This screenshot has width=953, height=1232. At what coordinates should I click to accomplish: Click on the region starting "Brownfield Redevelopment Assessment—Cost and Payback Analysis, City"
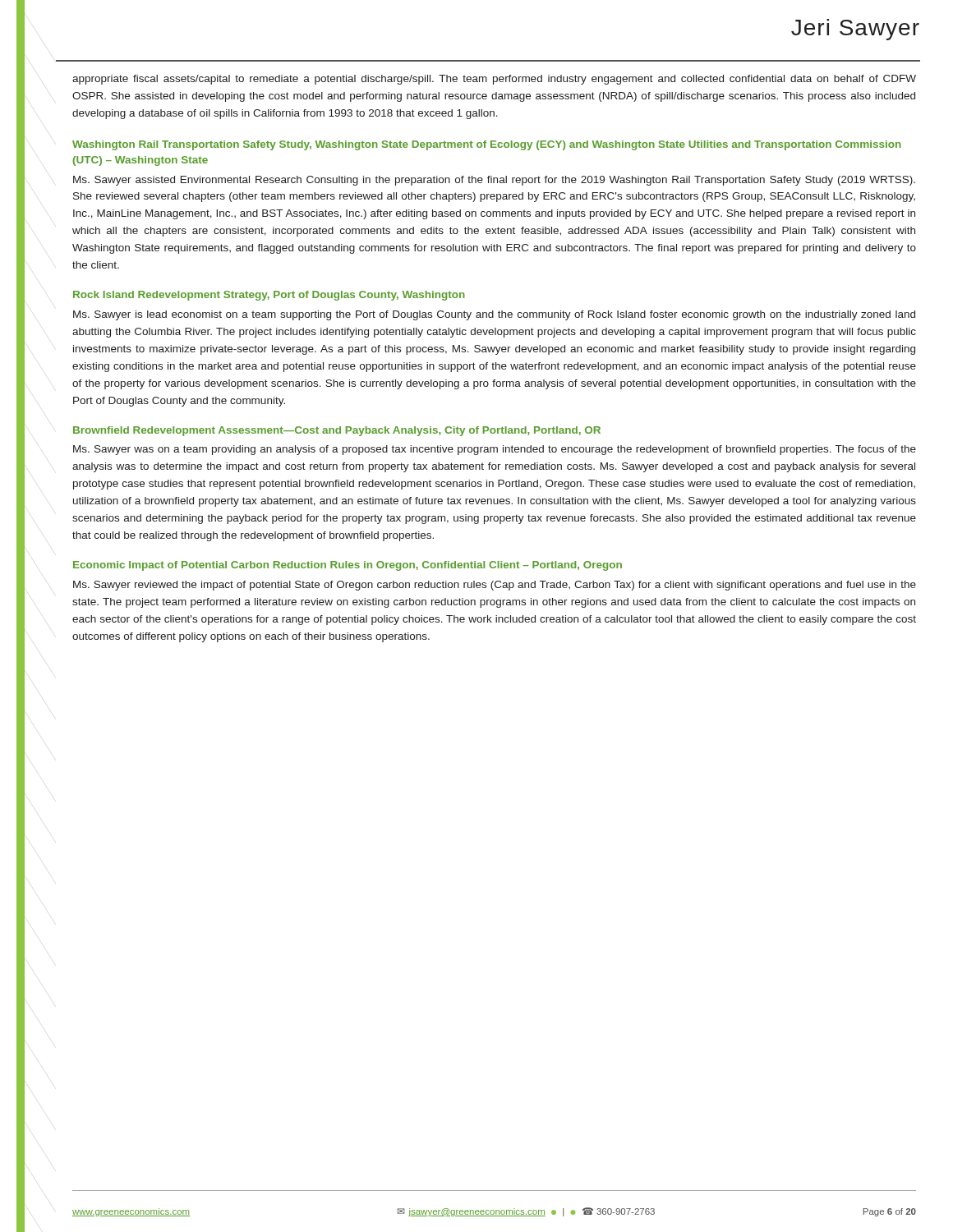(x=337, y=430)
